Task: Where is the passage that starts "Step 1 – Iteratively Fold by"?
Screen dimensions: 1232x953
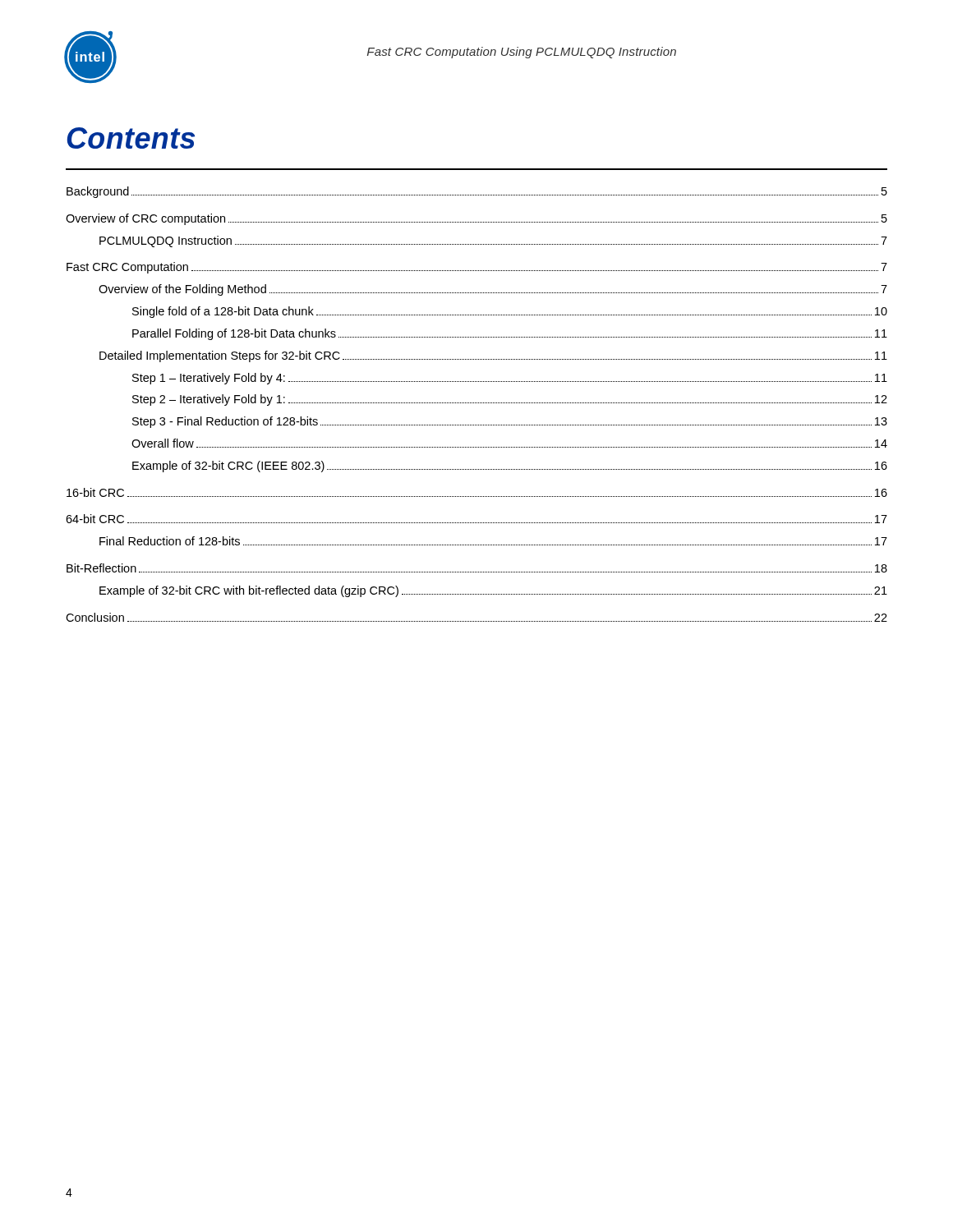Action: (509, 378)
